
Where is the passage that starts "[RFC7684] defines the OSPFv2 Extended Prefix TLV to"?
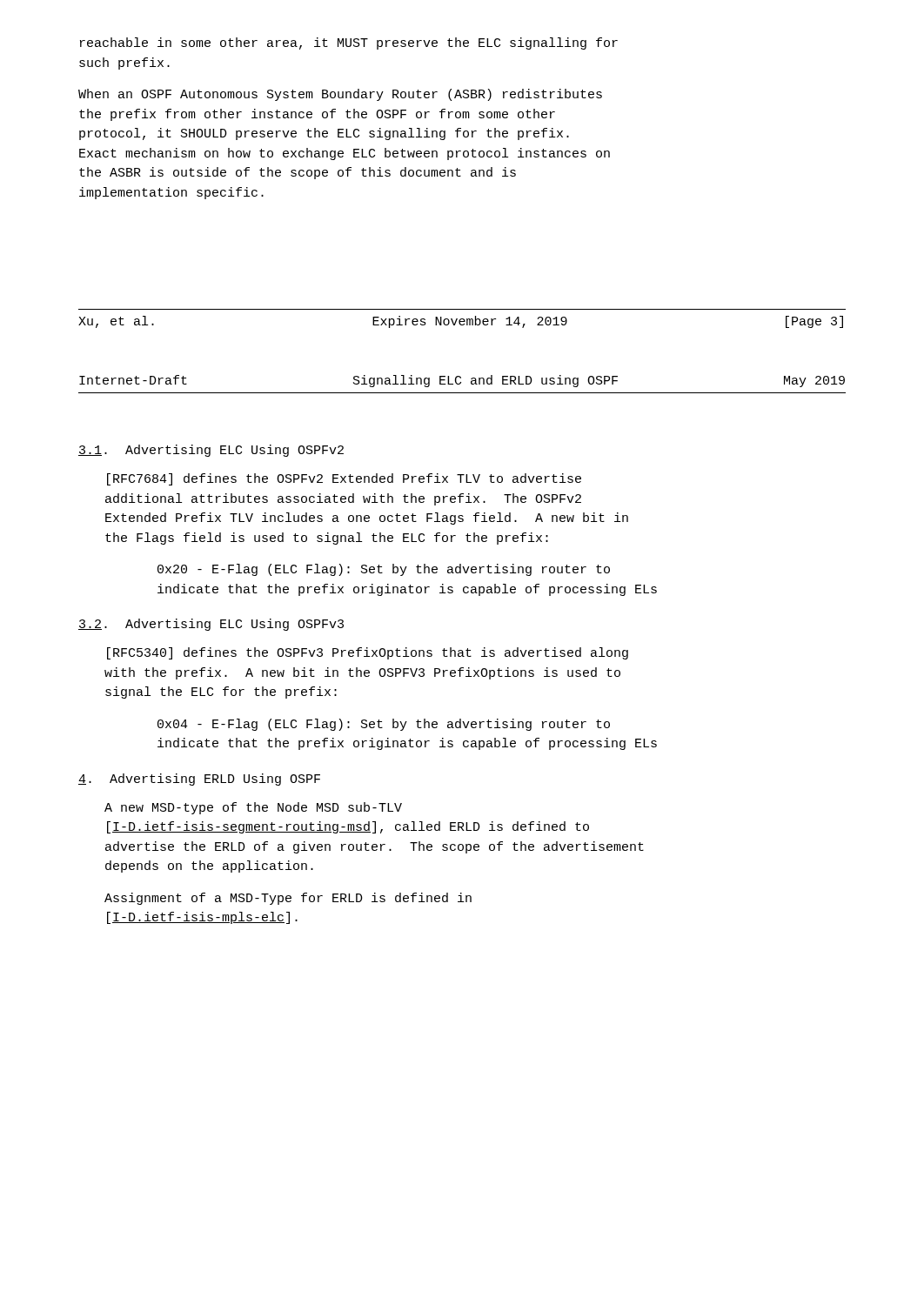367,509
